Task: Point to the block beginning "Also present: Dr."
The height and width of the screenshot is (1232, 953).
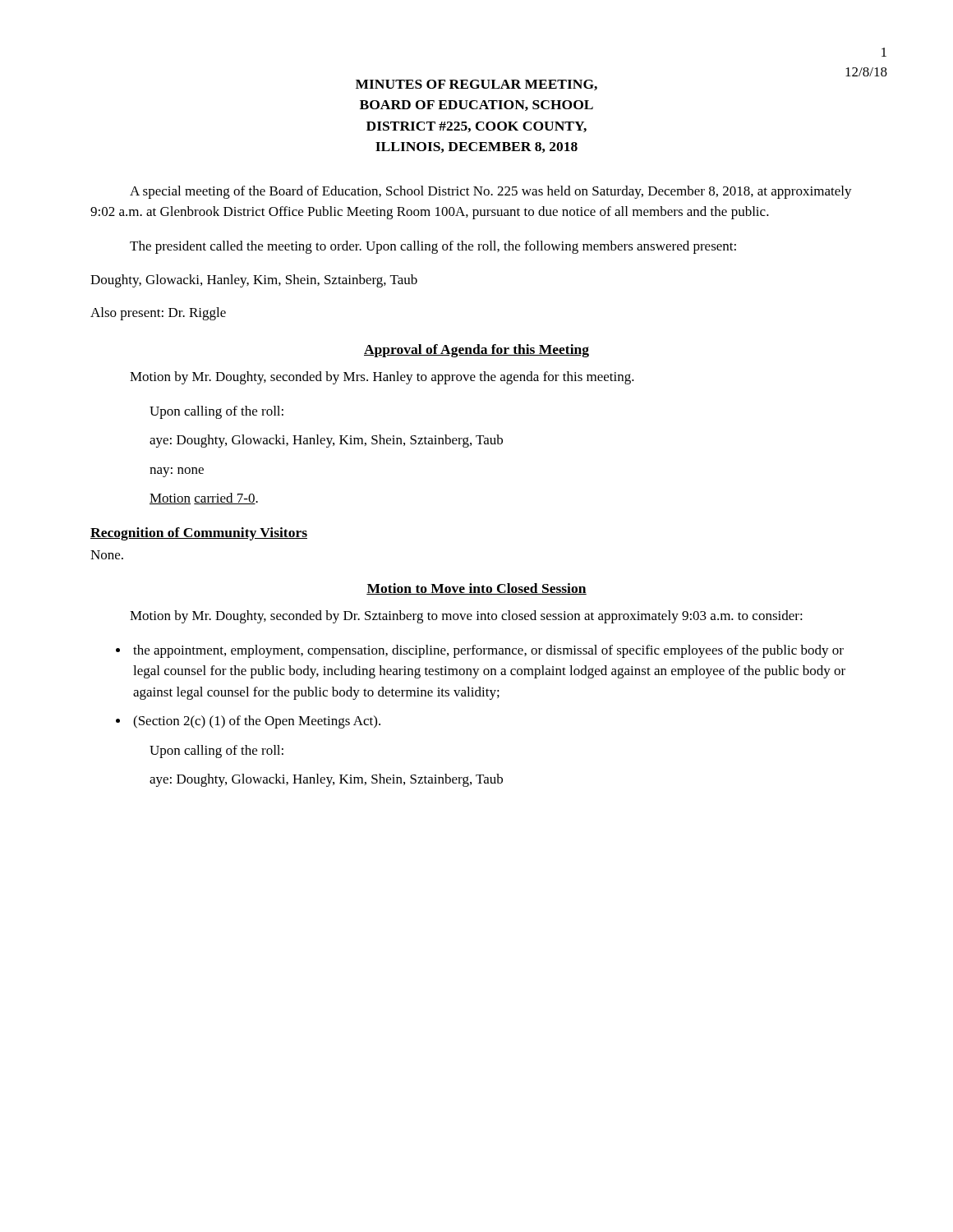Action: click(x=158, y=312)
